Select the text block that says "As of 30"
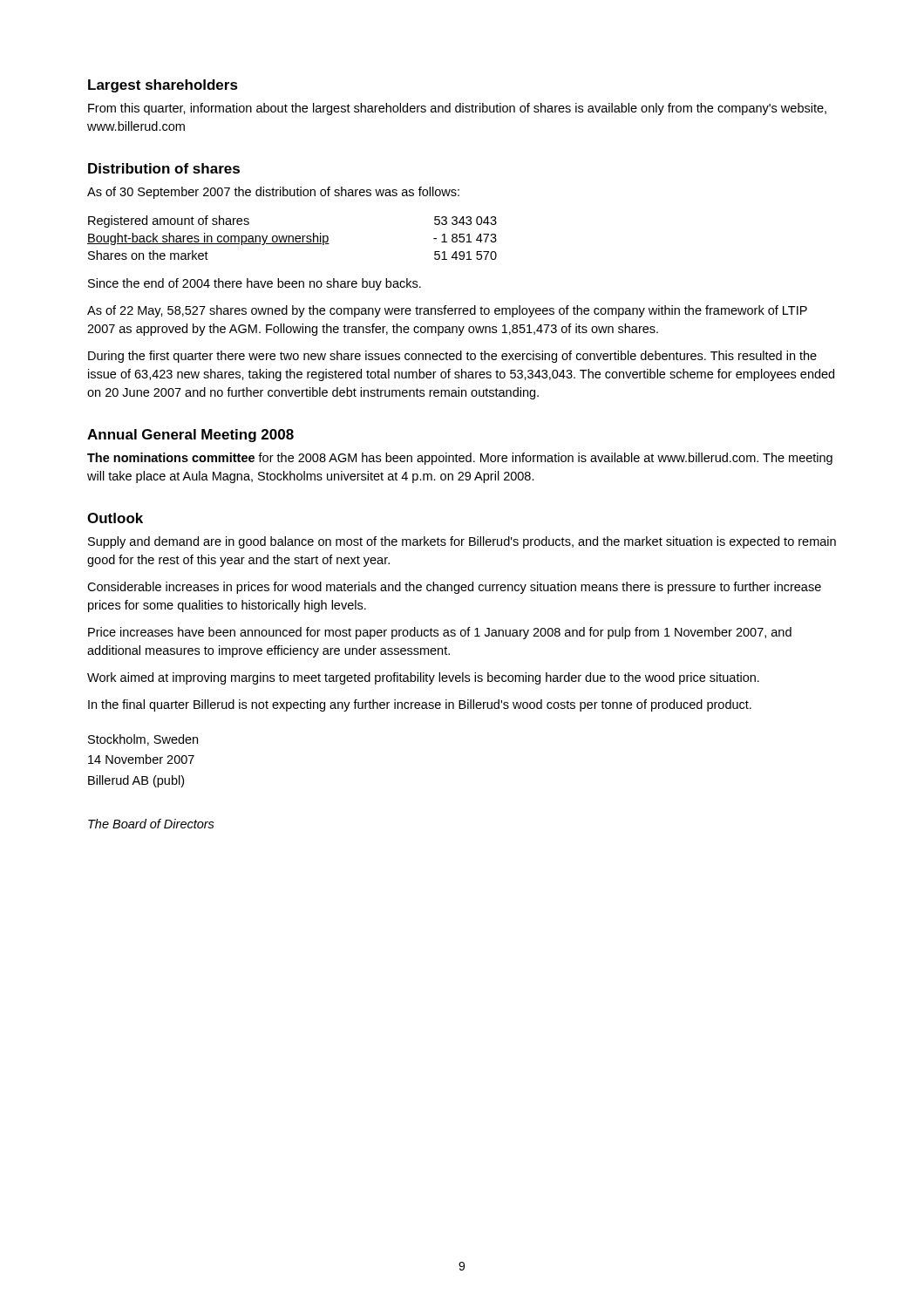Viewport: 924px width, 1308px height. coord(274,192)
